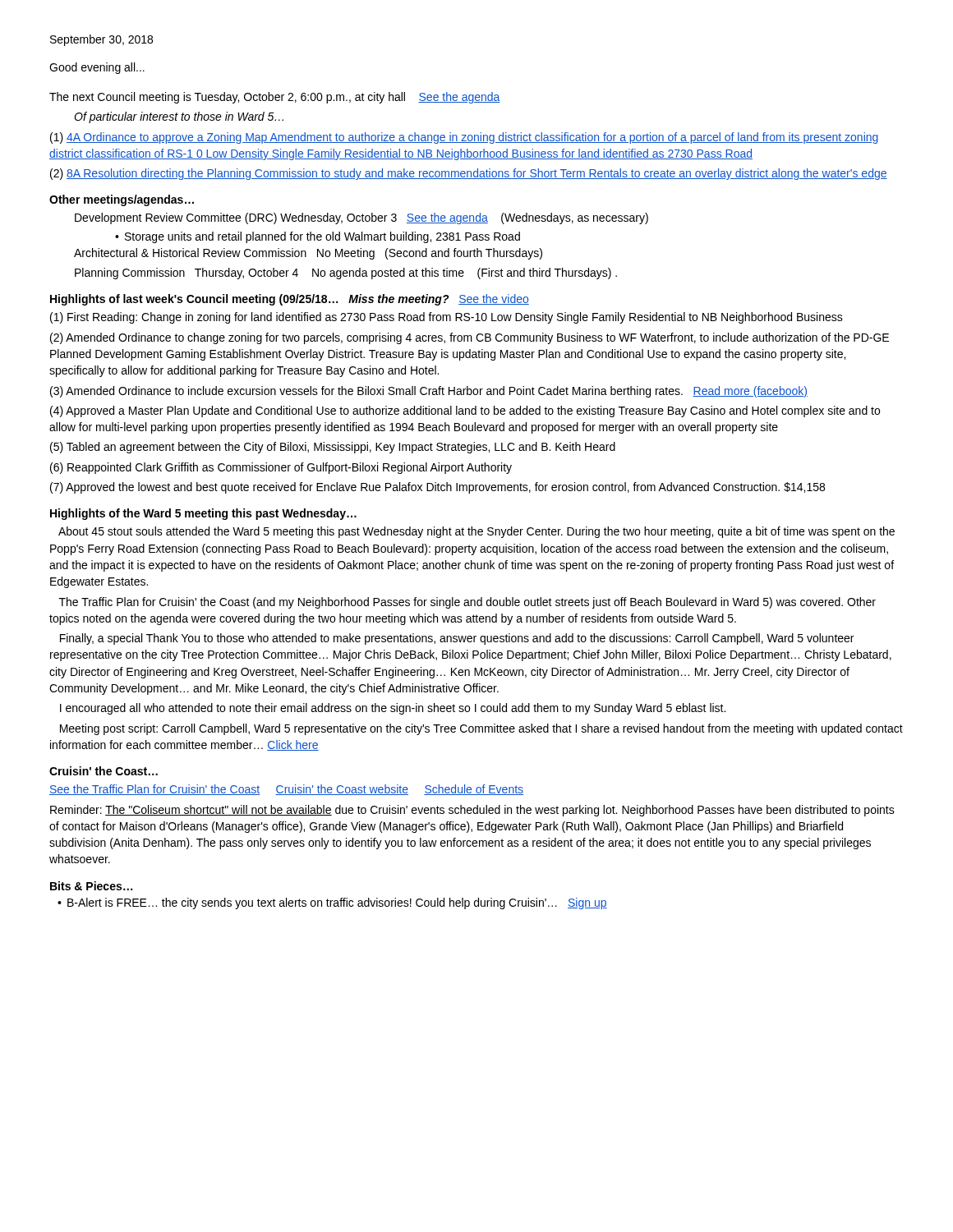The width and height of the screenshot is (953, 1232).
Task: Find the region starting "Other meetings/agendas…"
Action: (122, 200)
